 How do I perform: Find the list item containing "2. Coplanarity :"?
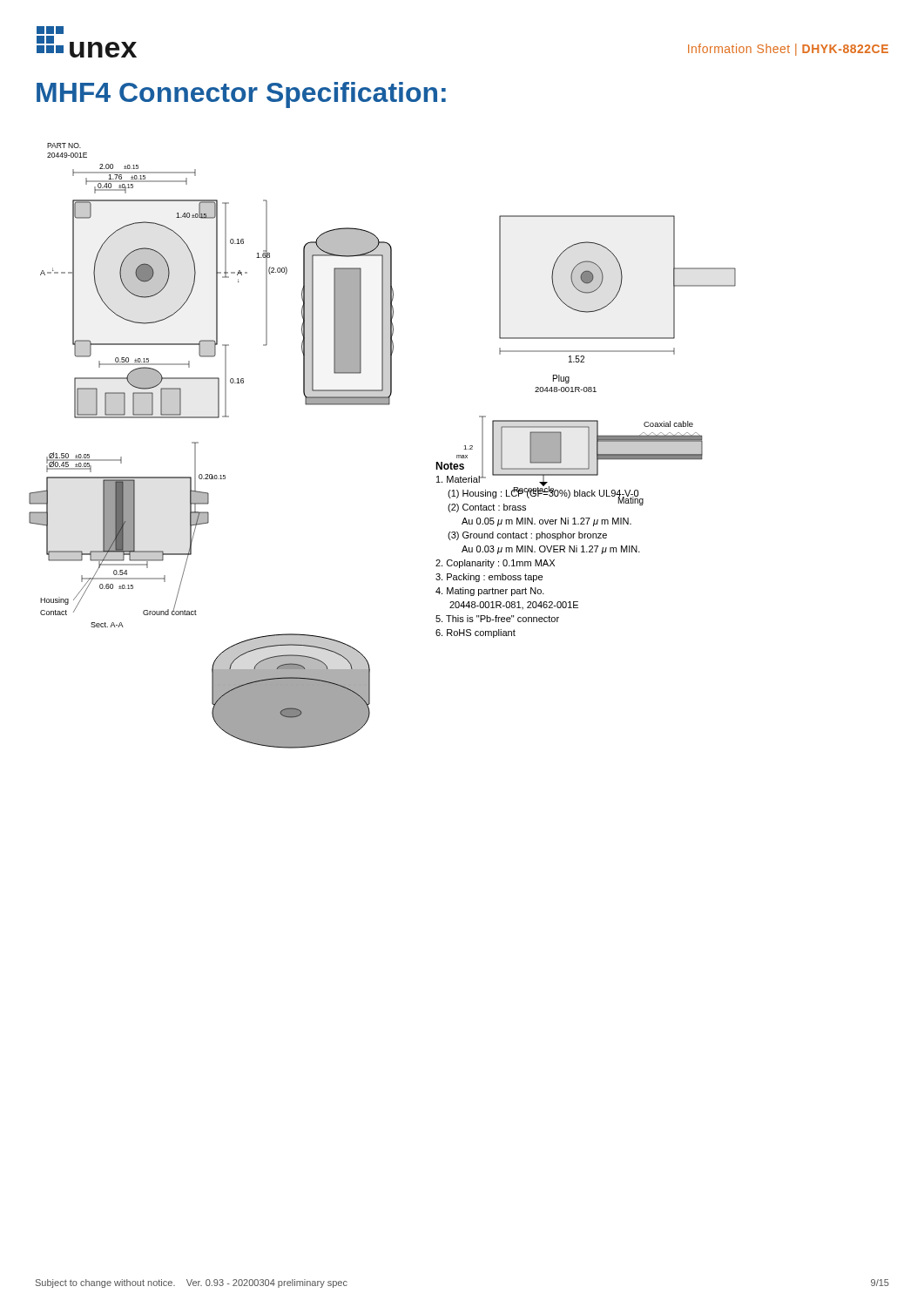495,563
